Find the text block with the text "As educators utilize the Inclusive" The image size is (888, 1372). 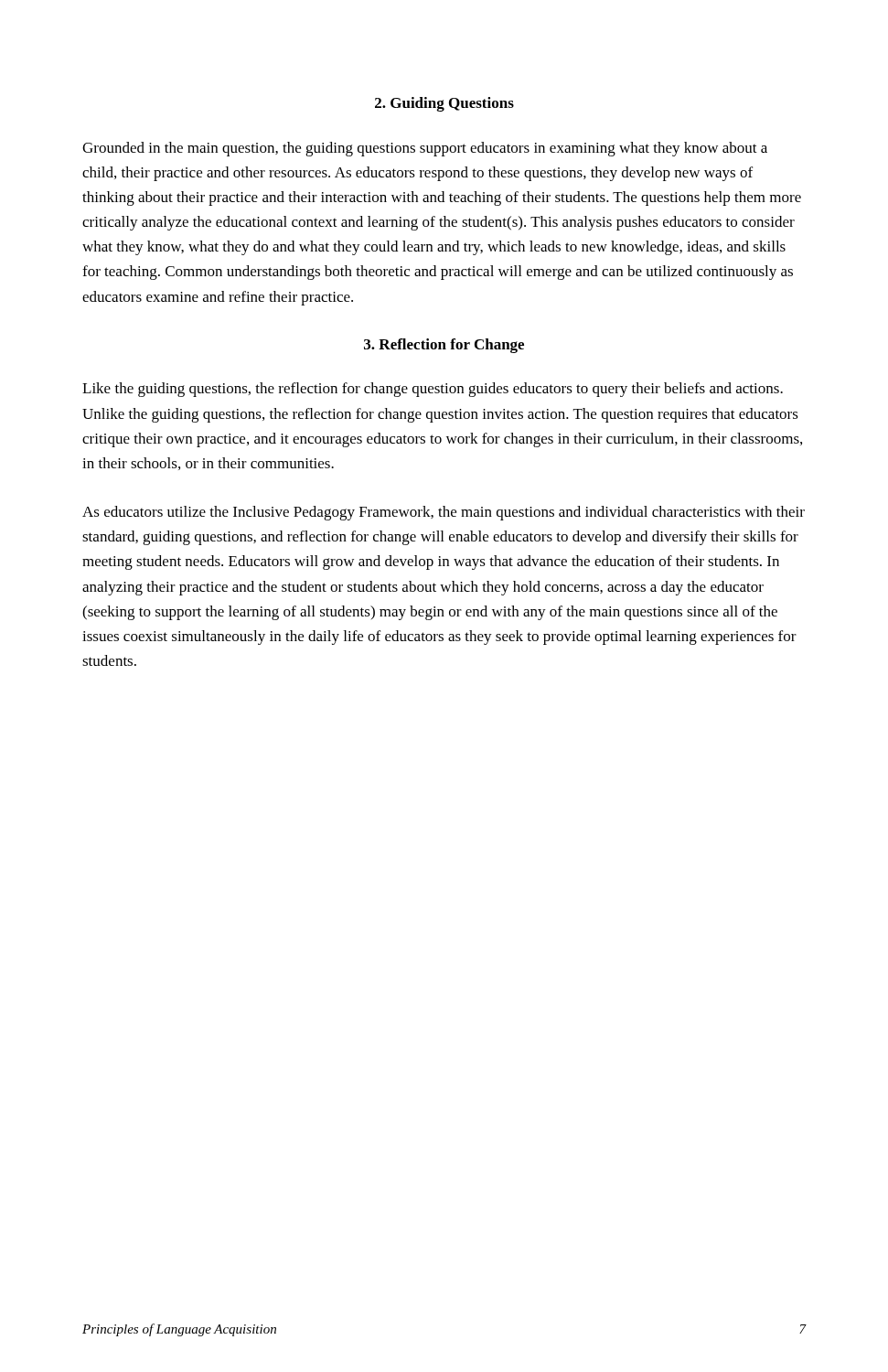[443, 586]
